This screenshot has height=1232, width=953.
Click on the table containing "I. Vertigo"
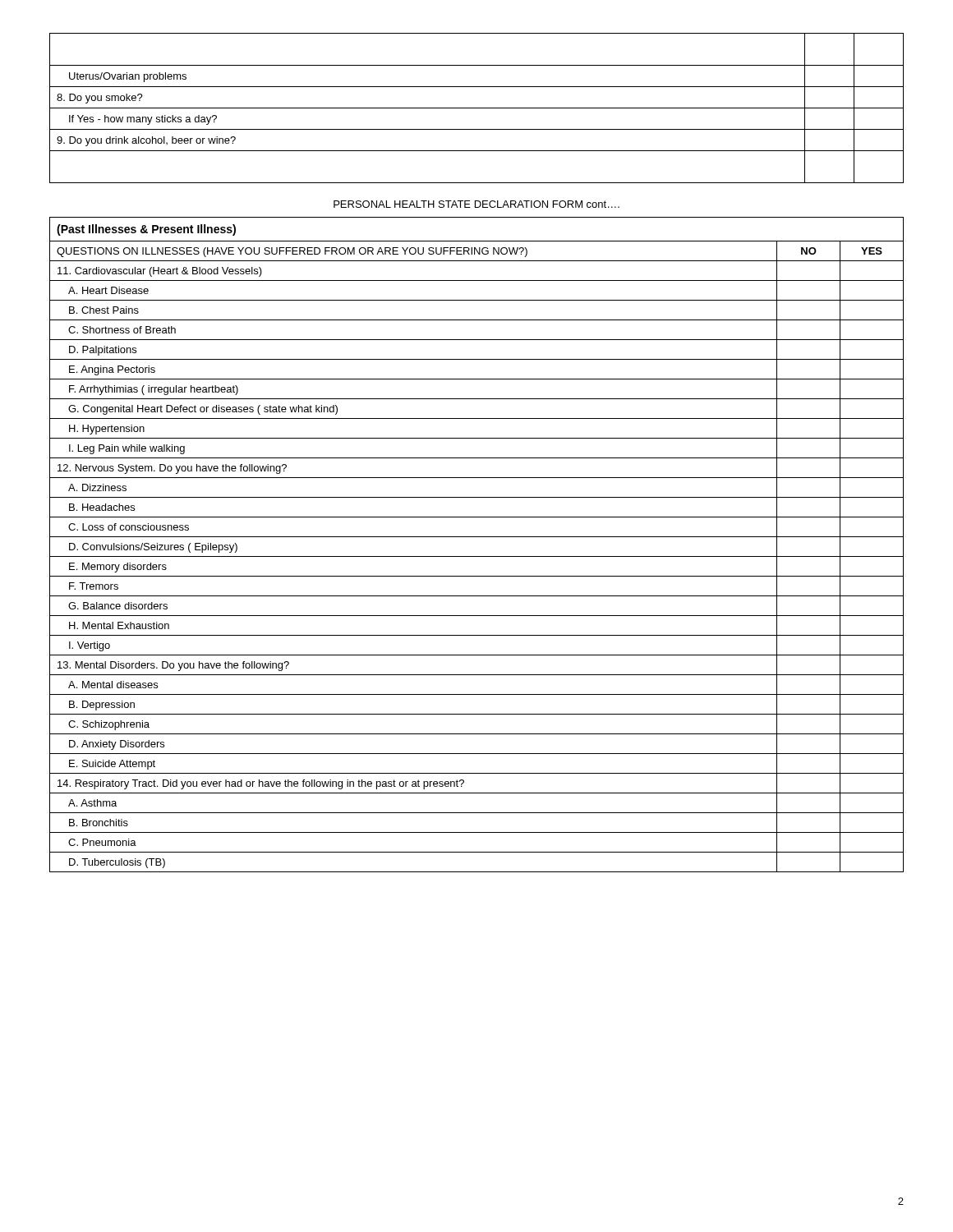pyautogui.click(x=476, y=556)
